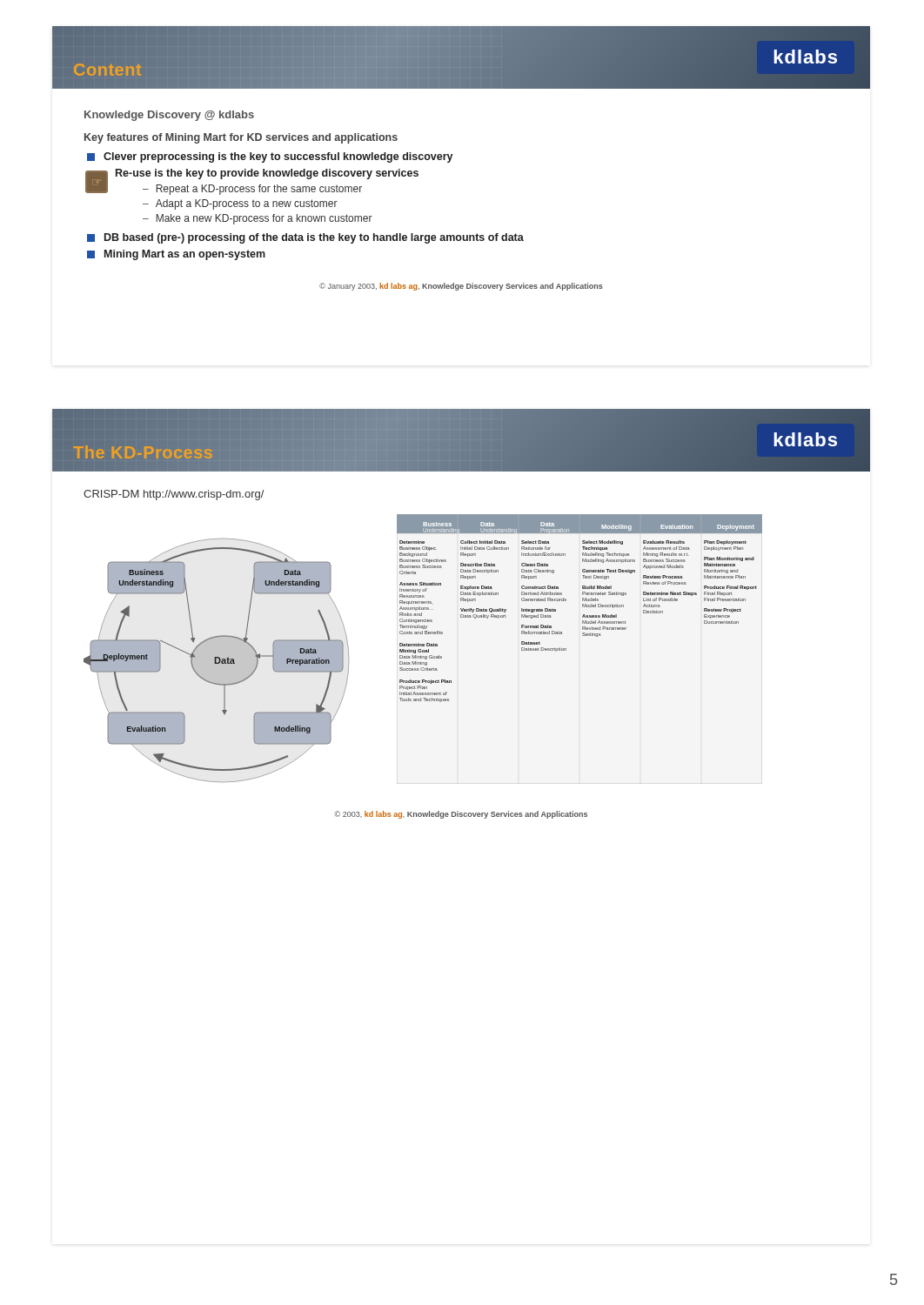
Task: Click on the block starting "CRISP-DM http://www.crisp-dm.org/"
Action: point(174,494)
